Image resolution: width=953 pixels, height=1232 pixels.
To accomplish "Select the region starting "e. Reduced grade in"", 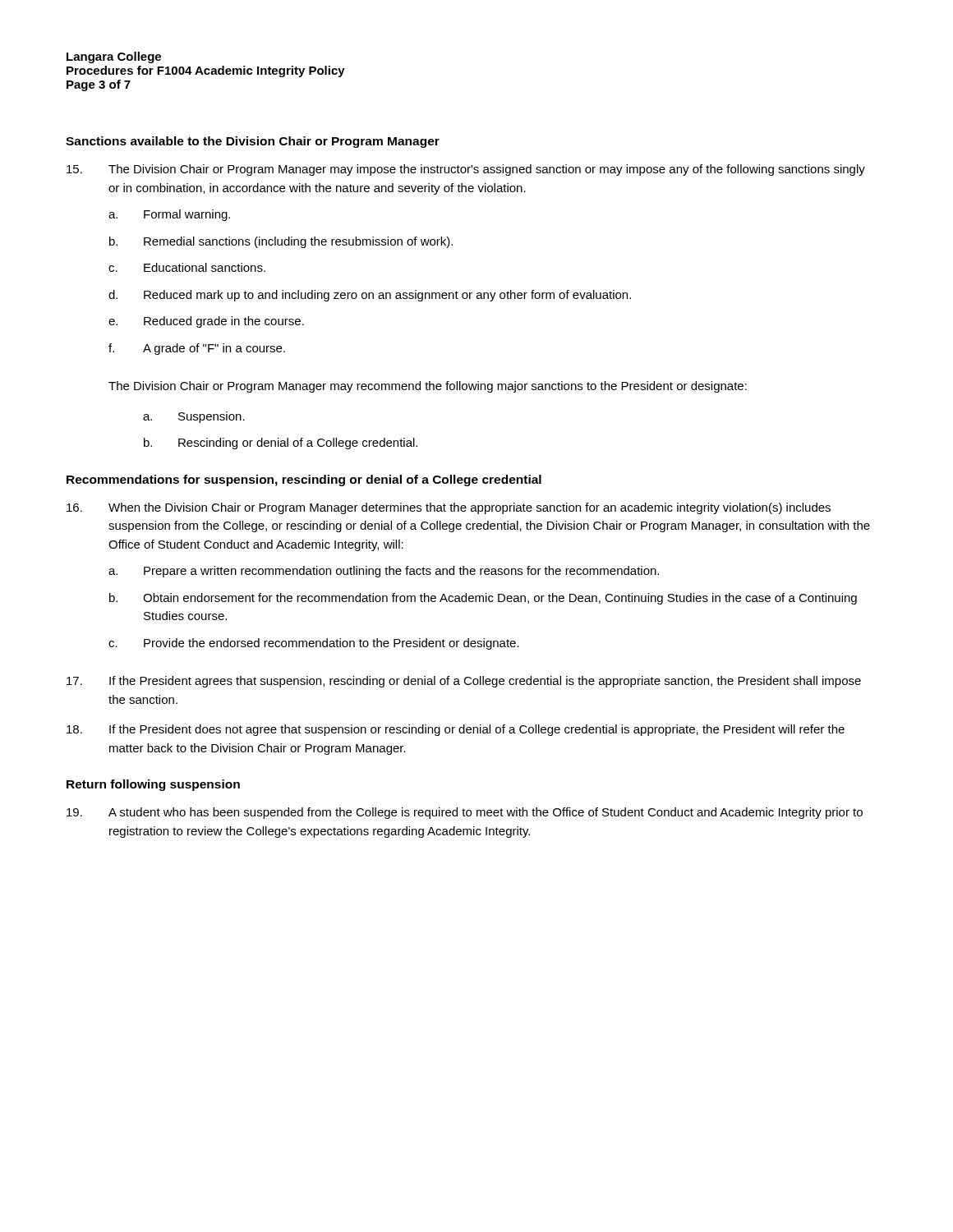I will (x=206, y=322).
